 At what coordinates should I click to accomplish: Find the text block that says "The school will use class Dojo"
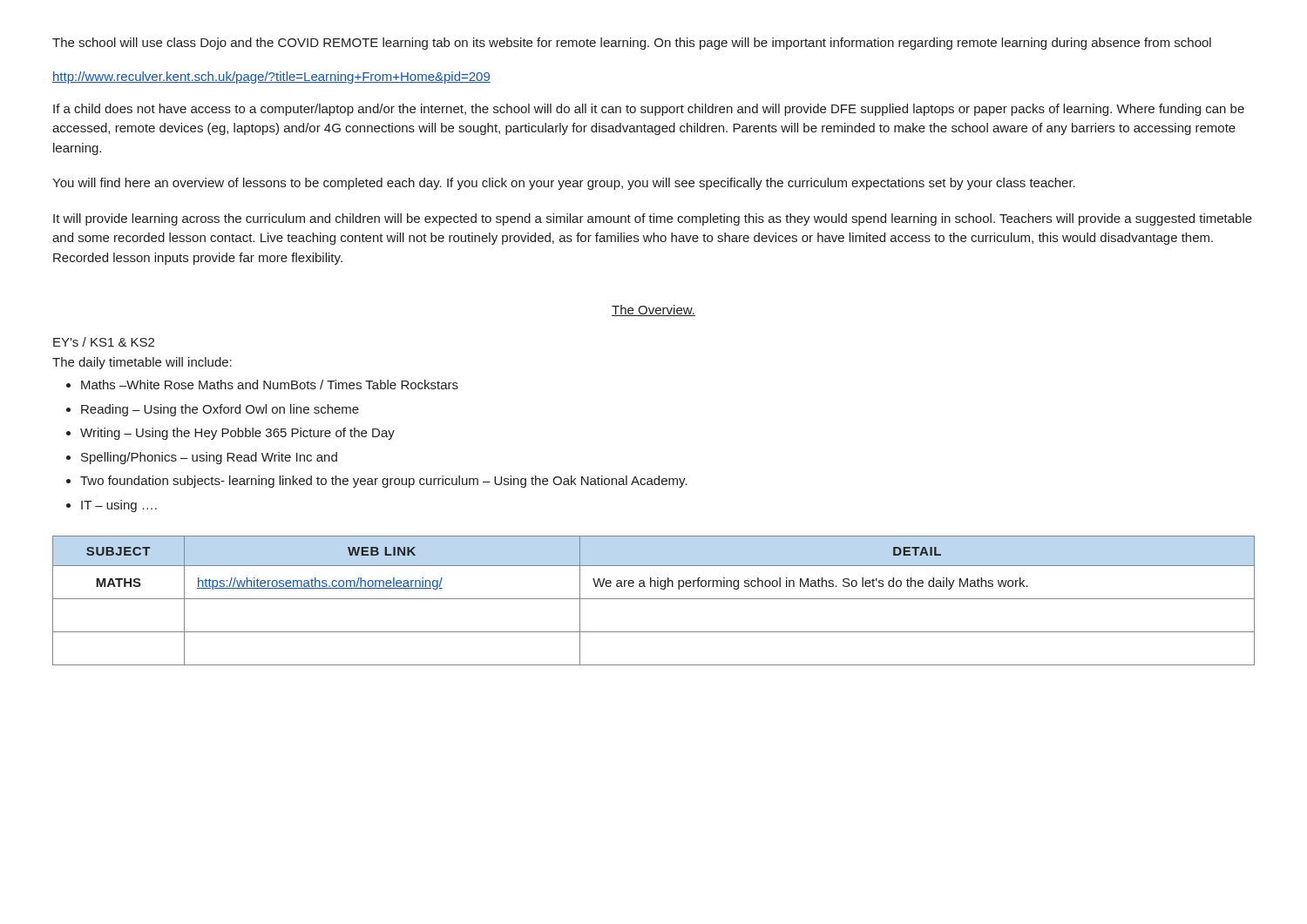[x=632, y=42]
